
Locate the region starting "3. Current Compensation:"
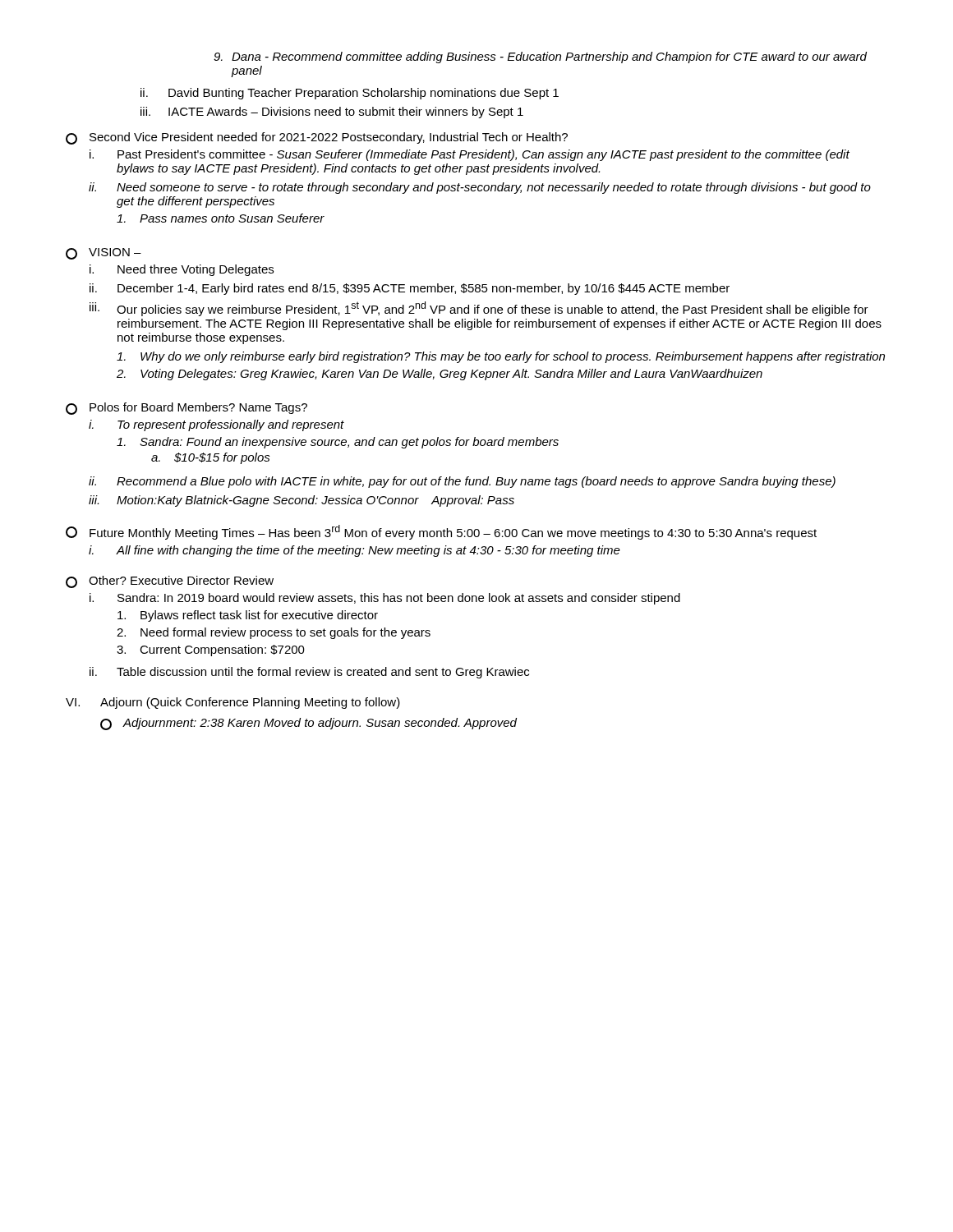211,650
